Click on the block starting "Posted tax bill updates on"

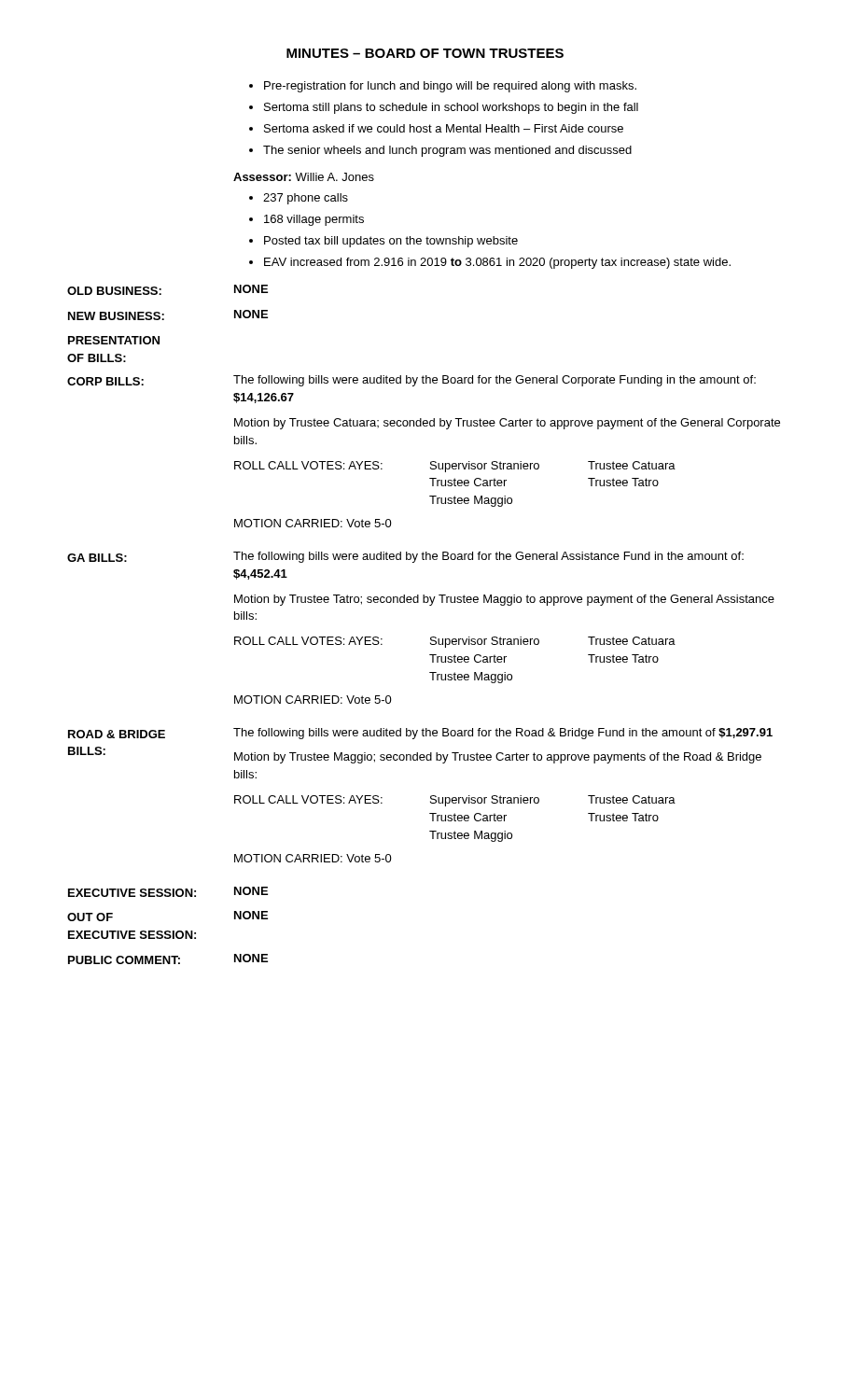391,240
